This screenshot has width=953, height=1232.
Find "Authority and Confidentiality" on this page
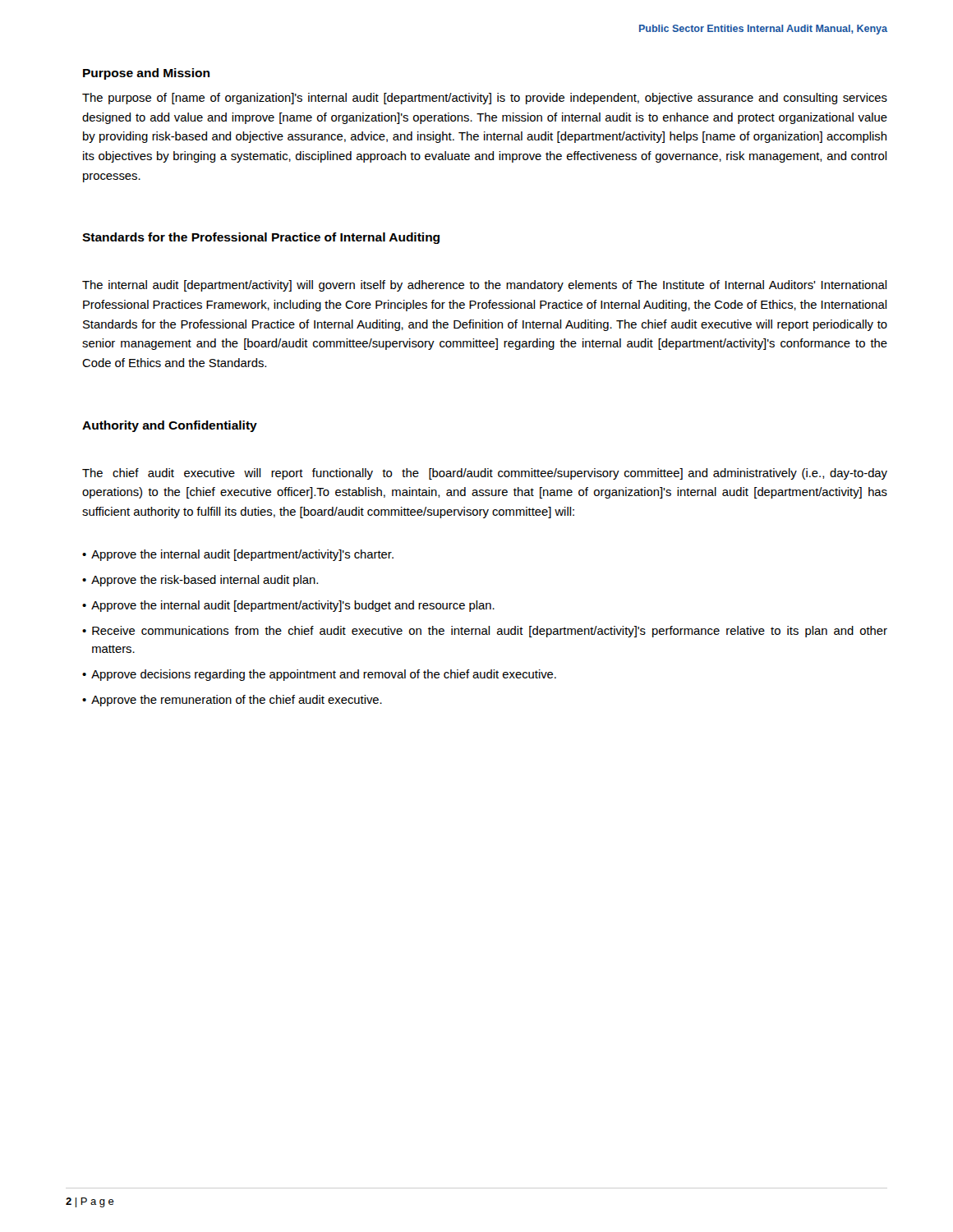[170, 425]
